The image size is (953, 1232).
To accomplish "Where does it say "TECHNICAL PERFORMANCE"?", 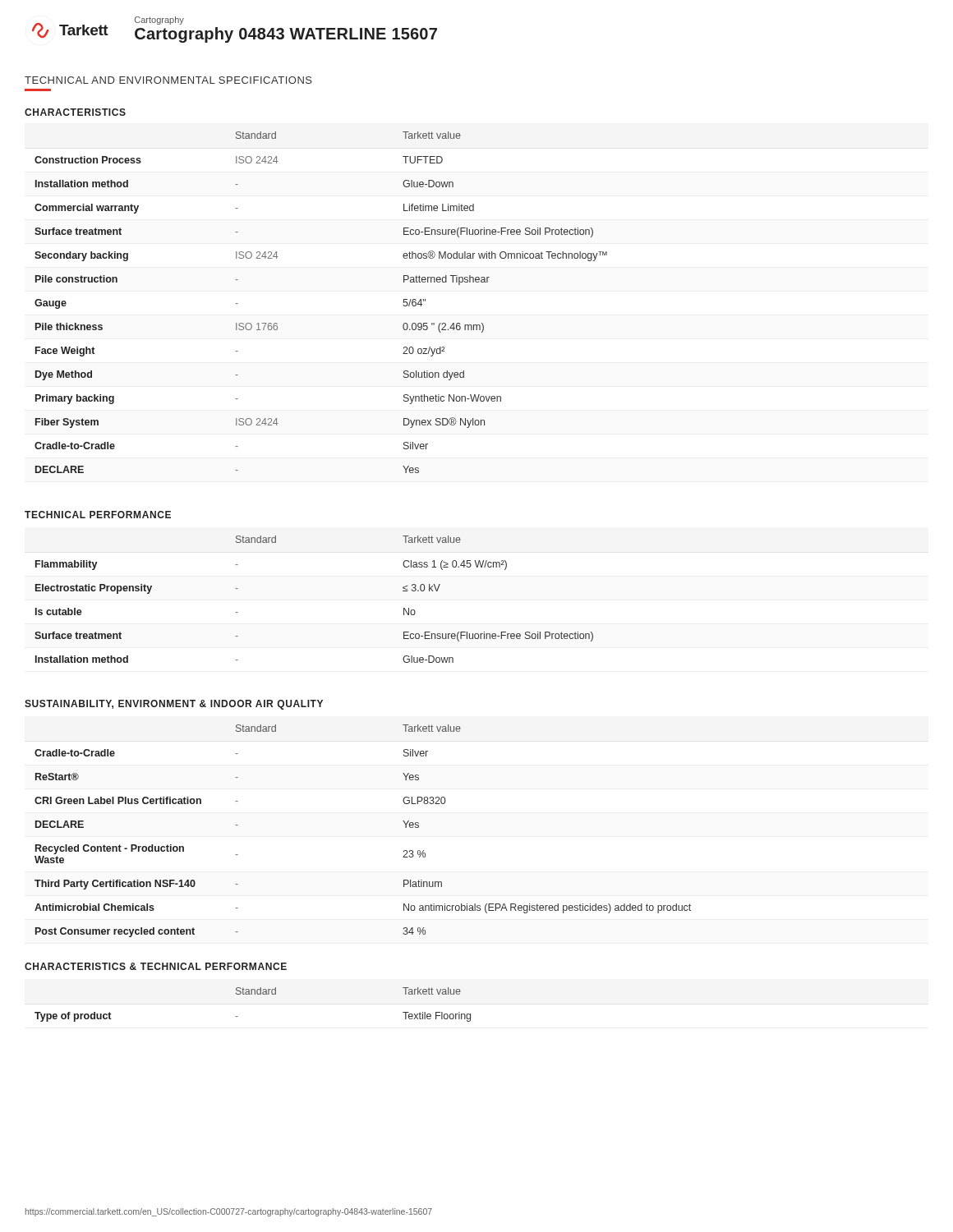I will [98, 515].
